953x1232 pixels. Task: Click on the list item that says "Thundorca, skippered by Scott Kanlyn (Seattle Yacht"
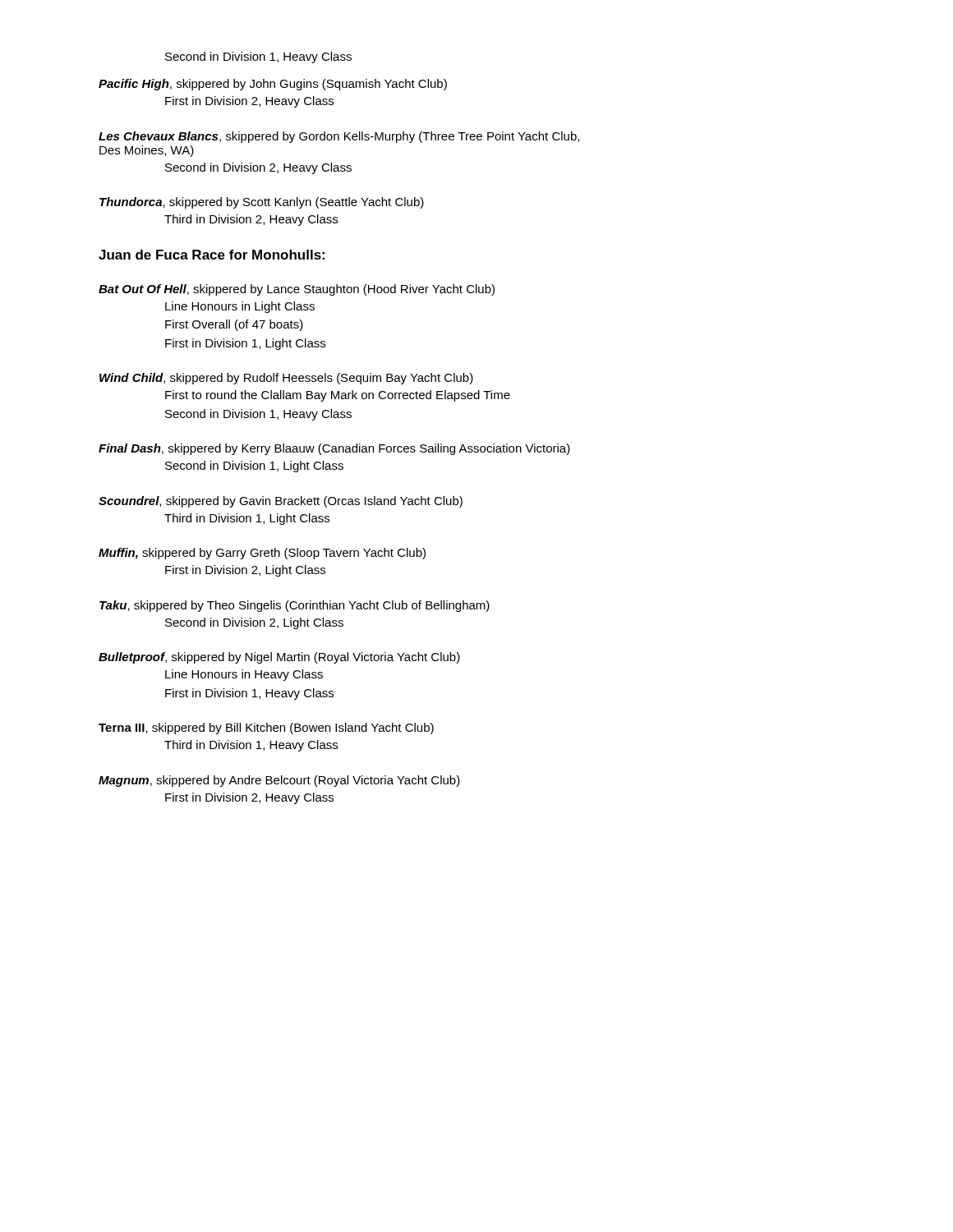[x=262, y=203]
